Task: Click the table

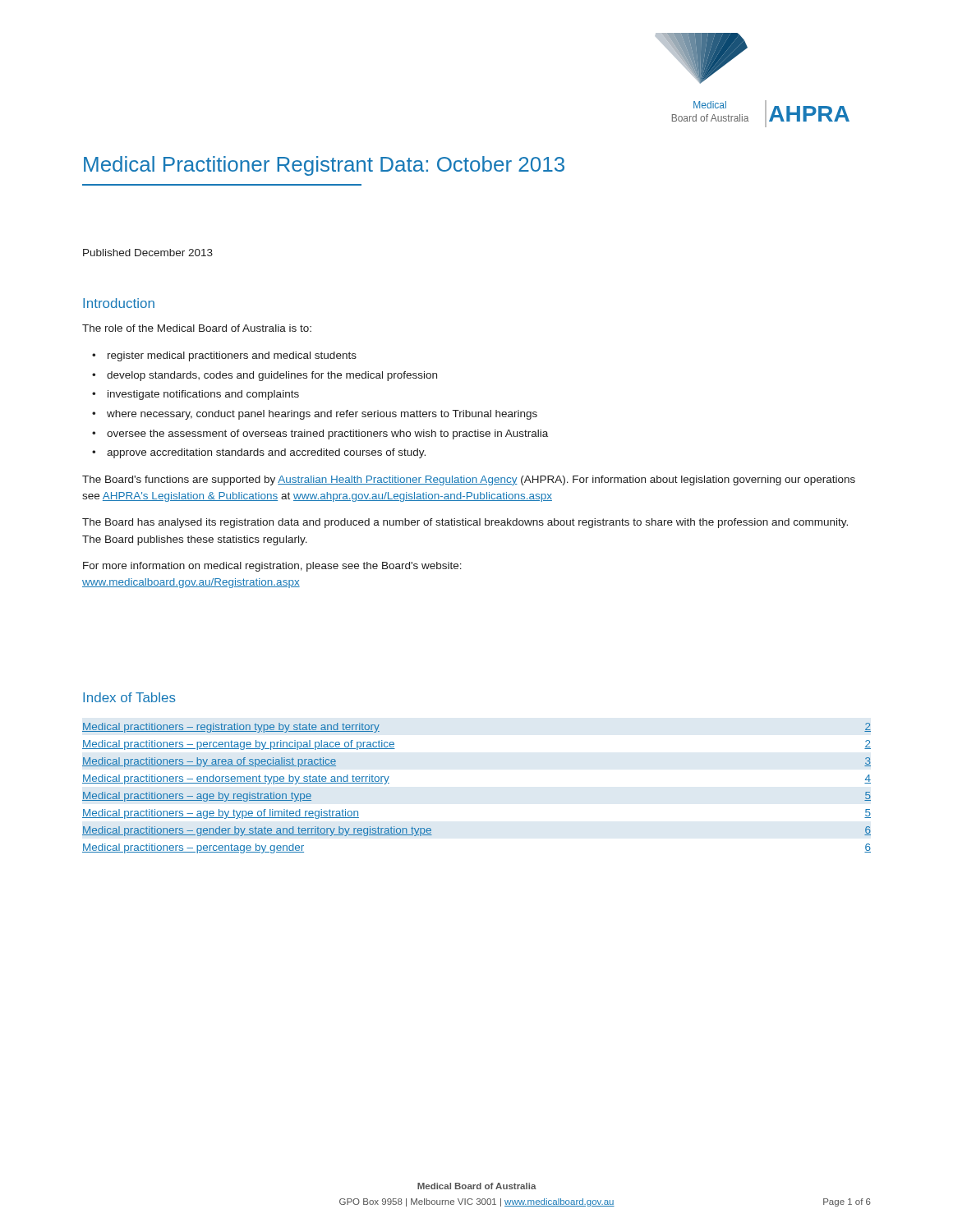Action: tap(476, 787)
